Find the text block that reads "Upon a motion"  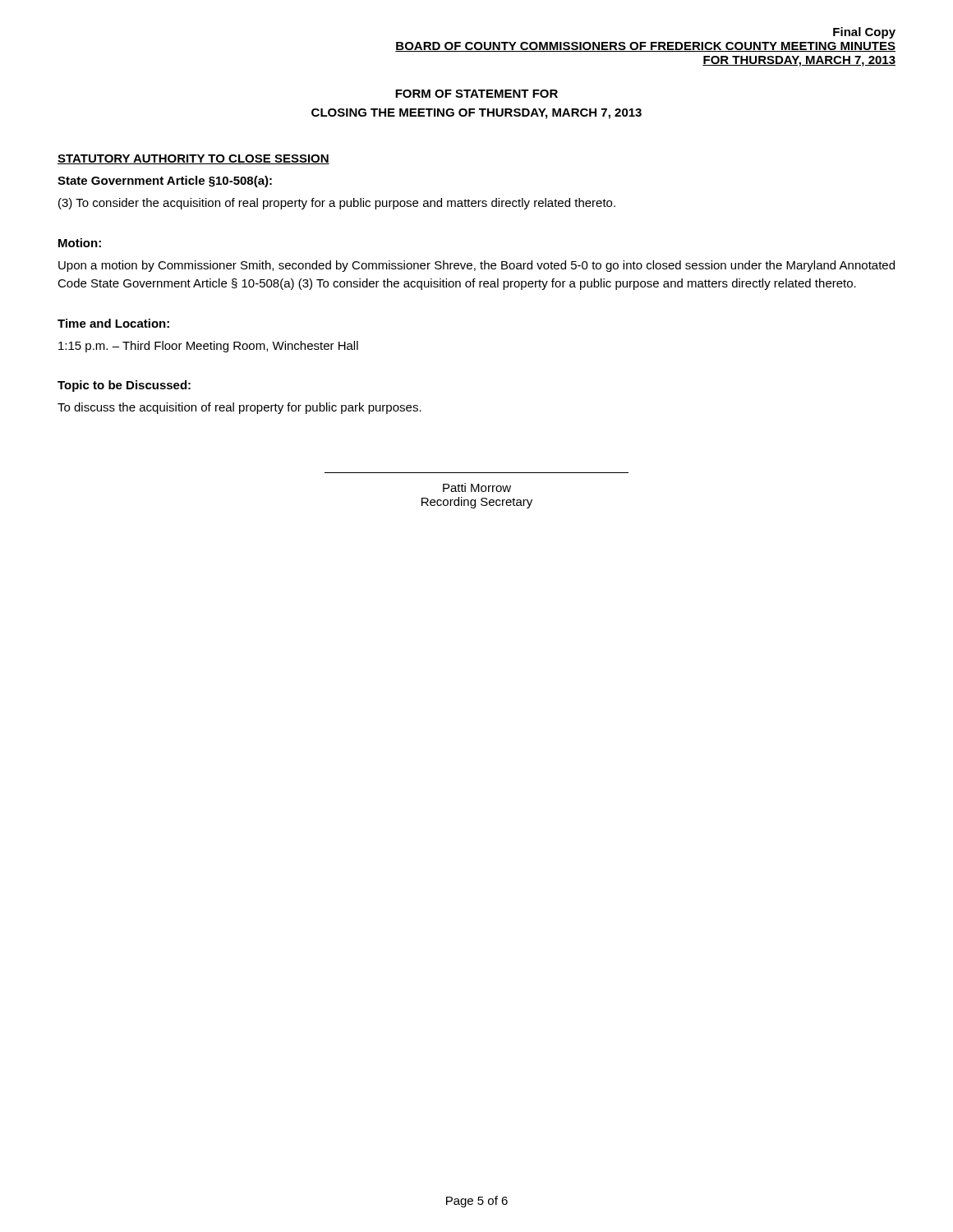[x=476, y=274]
